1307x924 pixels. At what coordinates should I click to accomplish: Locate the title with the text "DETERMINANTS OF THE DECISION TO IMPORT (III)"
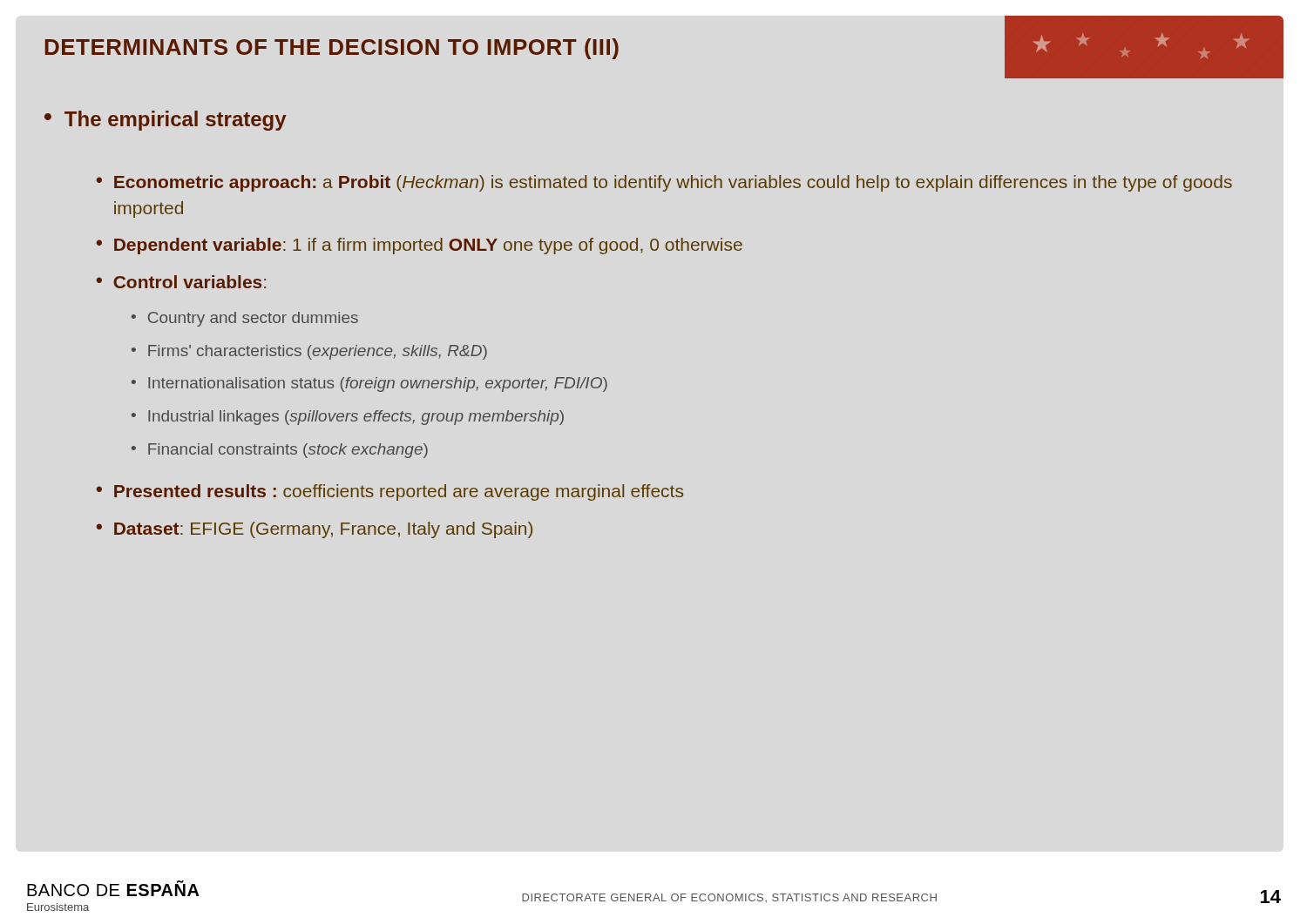pos(332,47)
